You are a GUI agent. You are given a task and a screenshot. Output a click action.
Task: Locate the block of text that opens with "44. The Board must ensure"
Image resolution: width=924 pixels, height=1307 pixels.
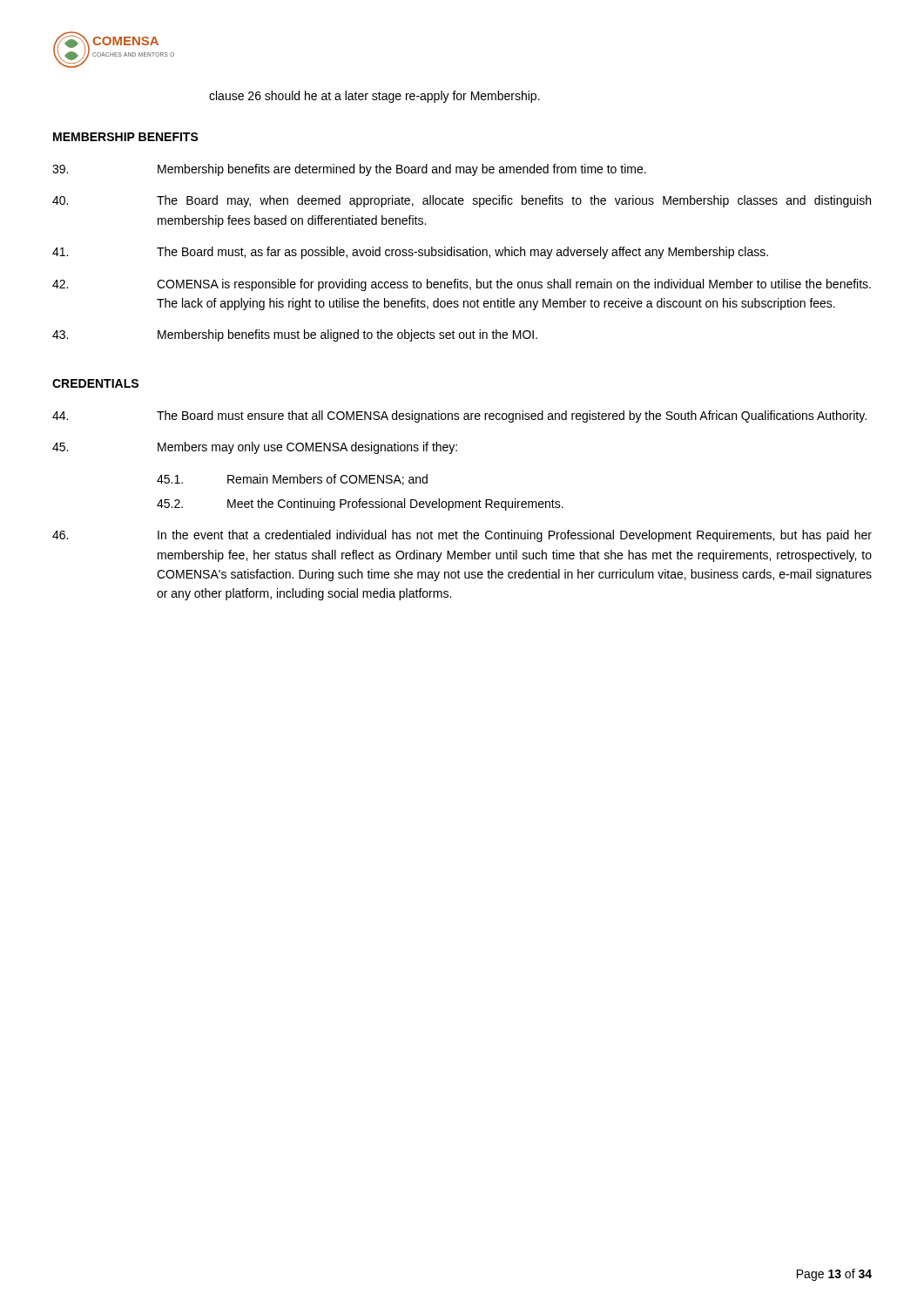click(x=462, y=416)
